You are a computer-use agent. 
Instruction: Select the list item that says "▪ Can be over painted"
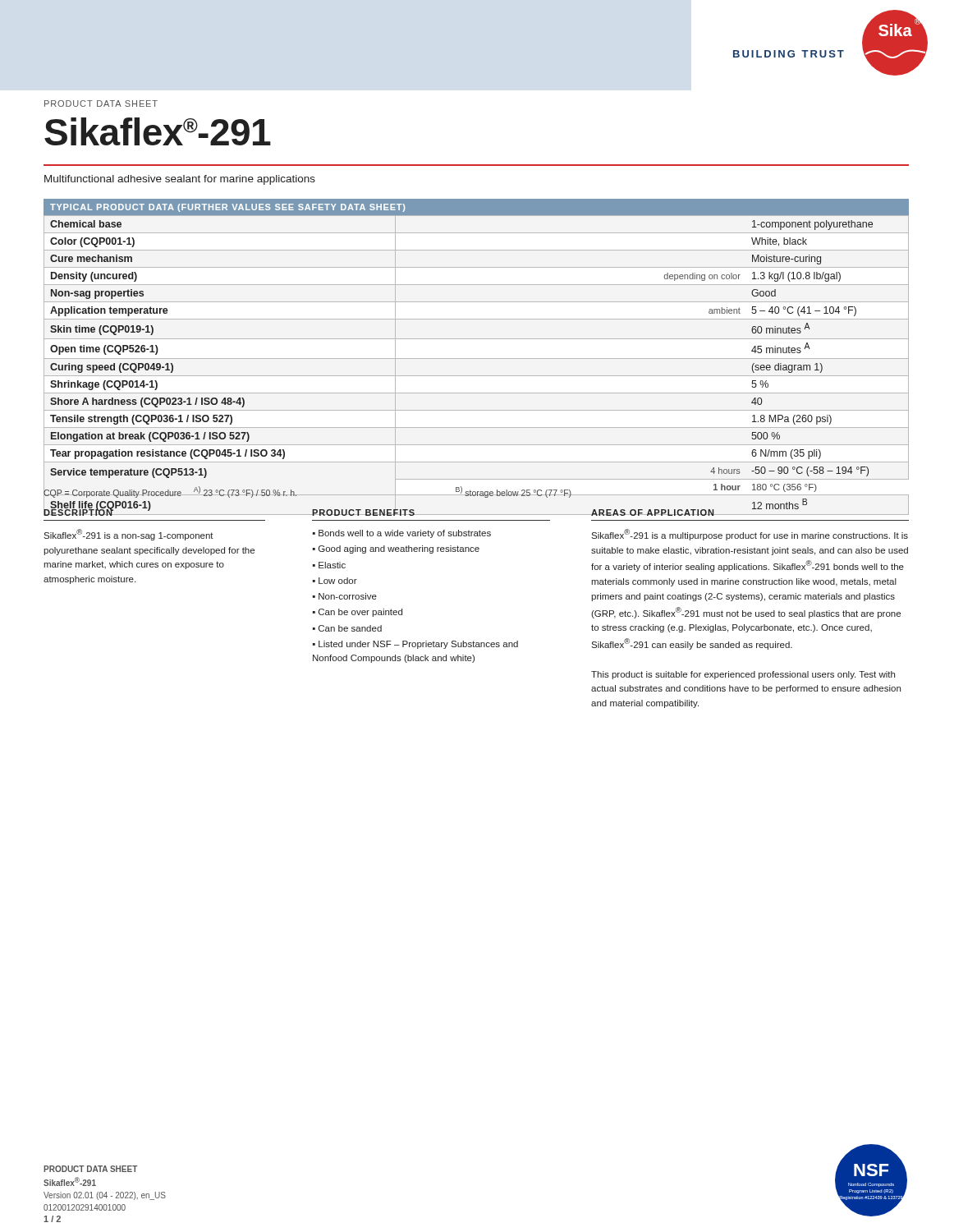(357, 612)
